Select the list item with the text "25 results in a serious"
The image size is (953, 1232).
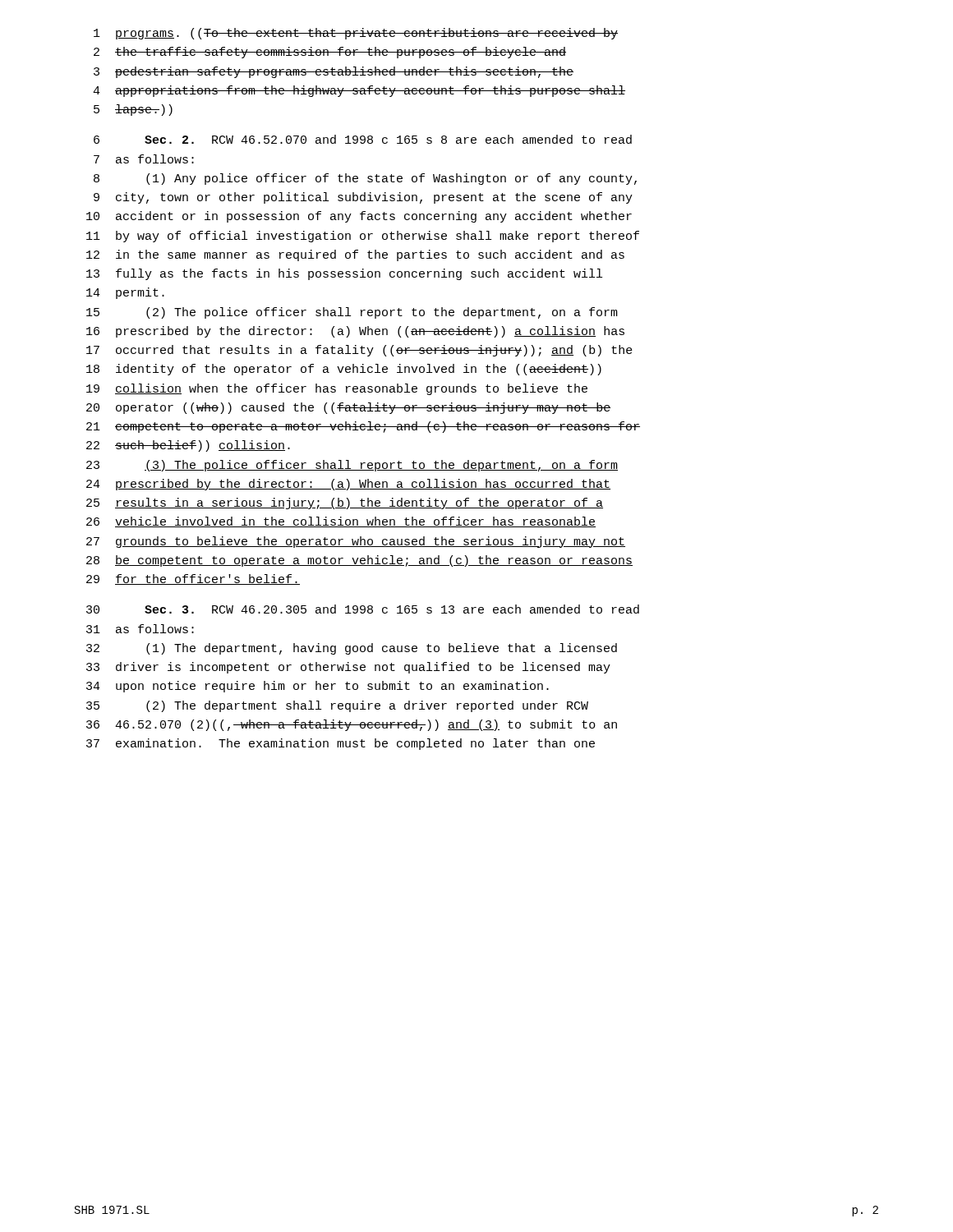point(476,504)
